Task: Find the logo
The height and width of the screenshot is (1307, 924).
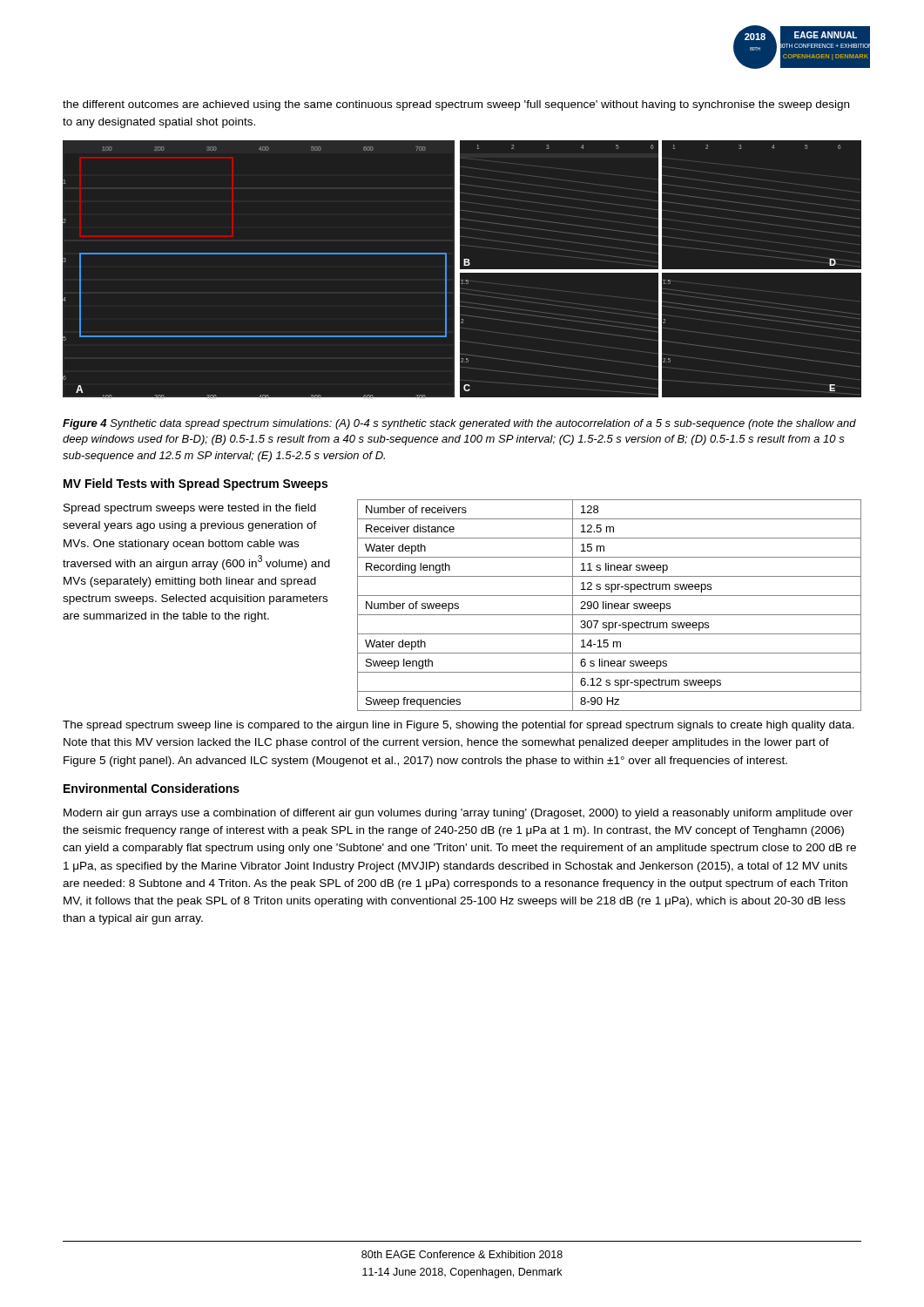Action: pyautogui.click(x=802, y=48)
